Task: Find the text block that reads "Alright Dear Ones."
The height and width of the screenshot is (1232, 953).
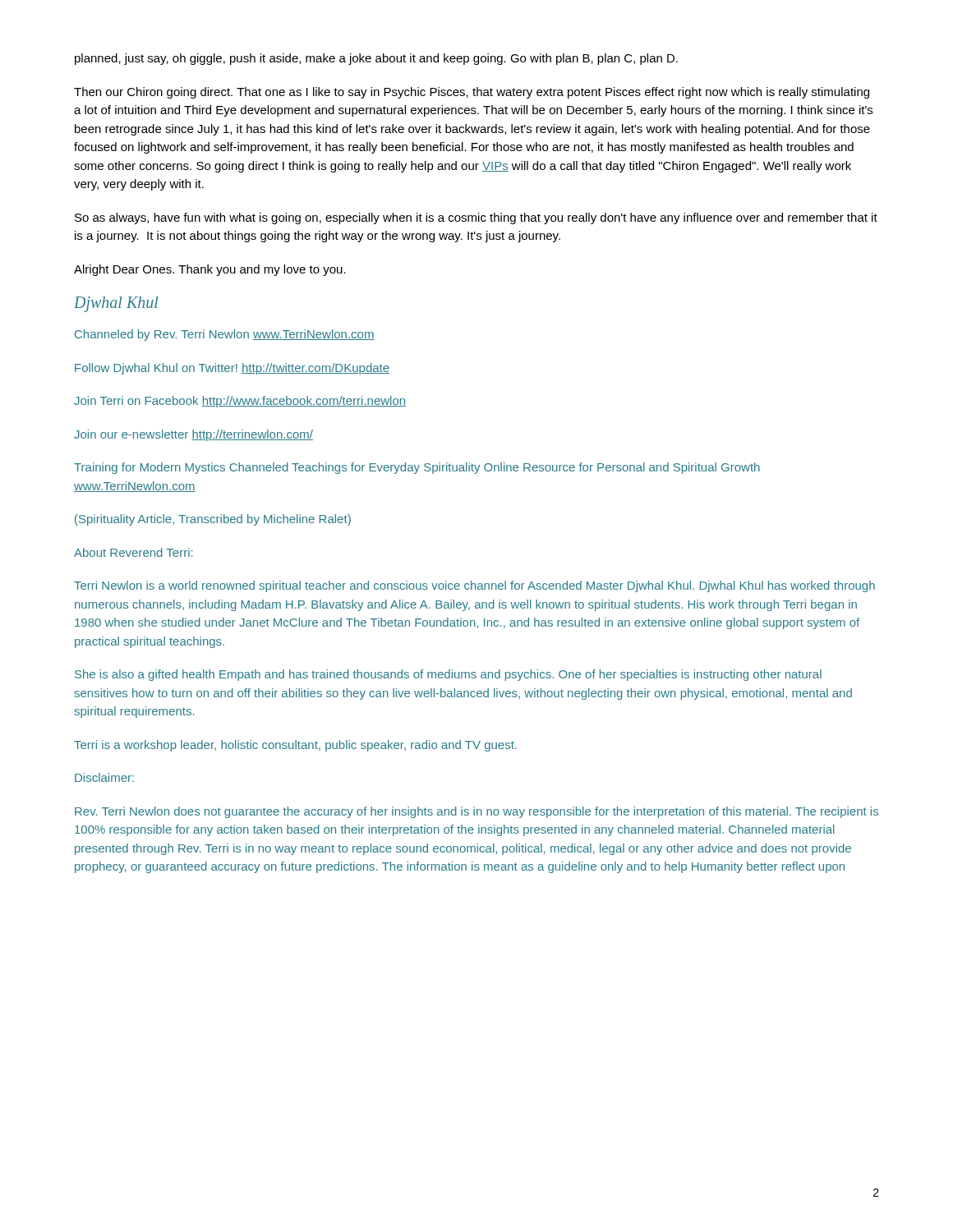Action: coord(210,269)
